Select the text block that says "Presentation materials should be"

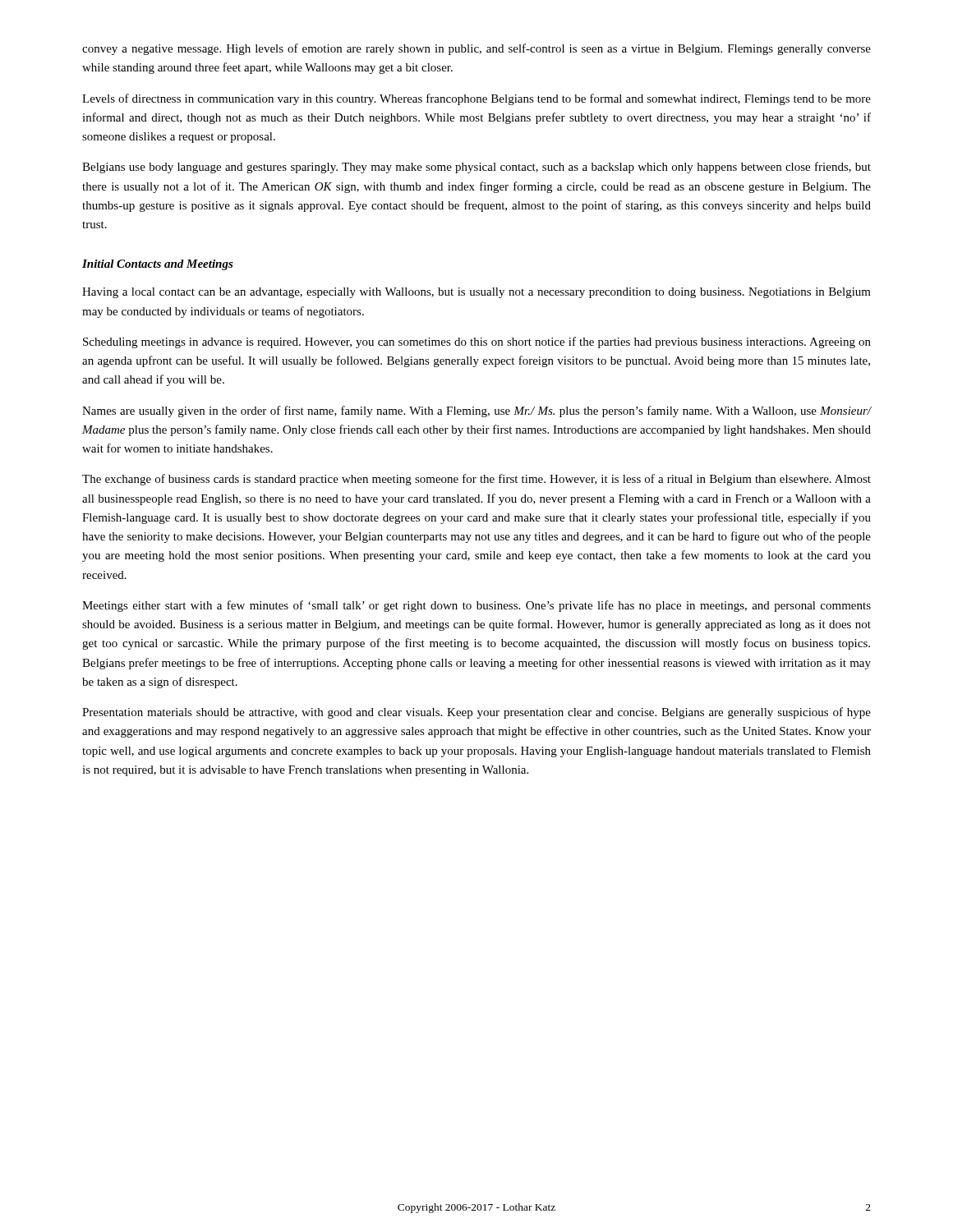[x=476, y=741]
